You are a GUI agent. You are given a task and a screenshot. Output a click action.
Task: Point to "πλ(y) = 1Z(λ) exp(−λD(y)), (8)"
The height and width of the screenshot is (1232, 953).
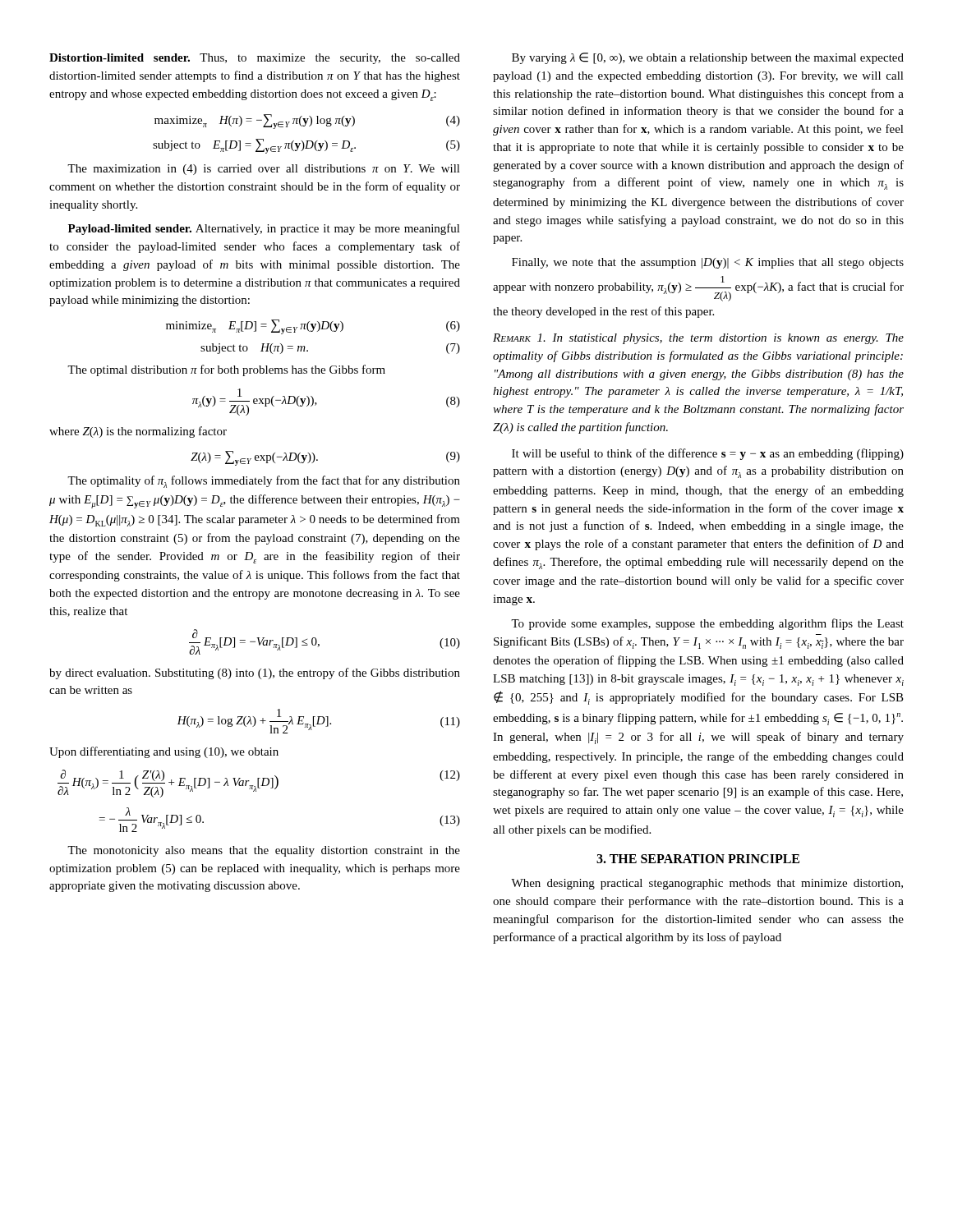[326, 401]
